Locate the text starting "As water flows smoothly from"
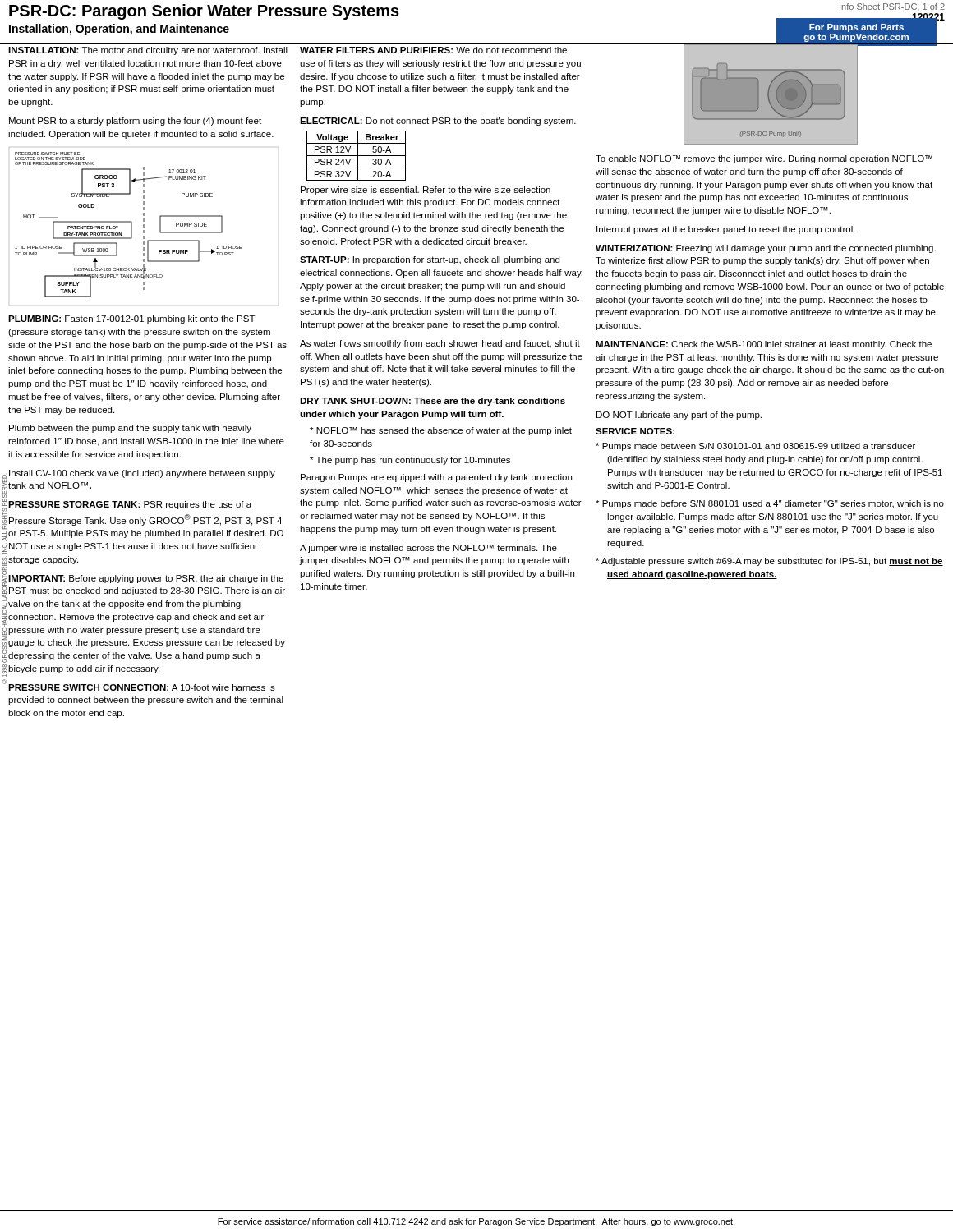 point(441,363)
